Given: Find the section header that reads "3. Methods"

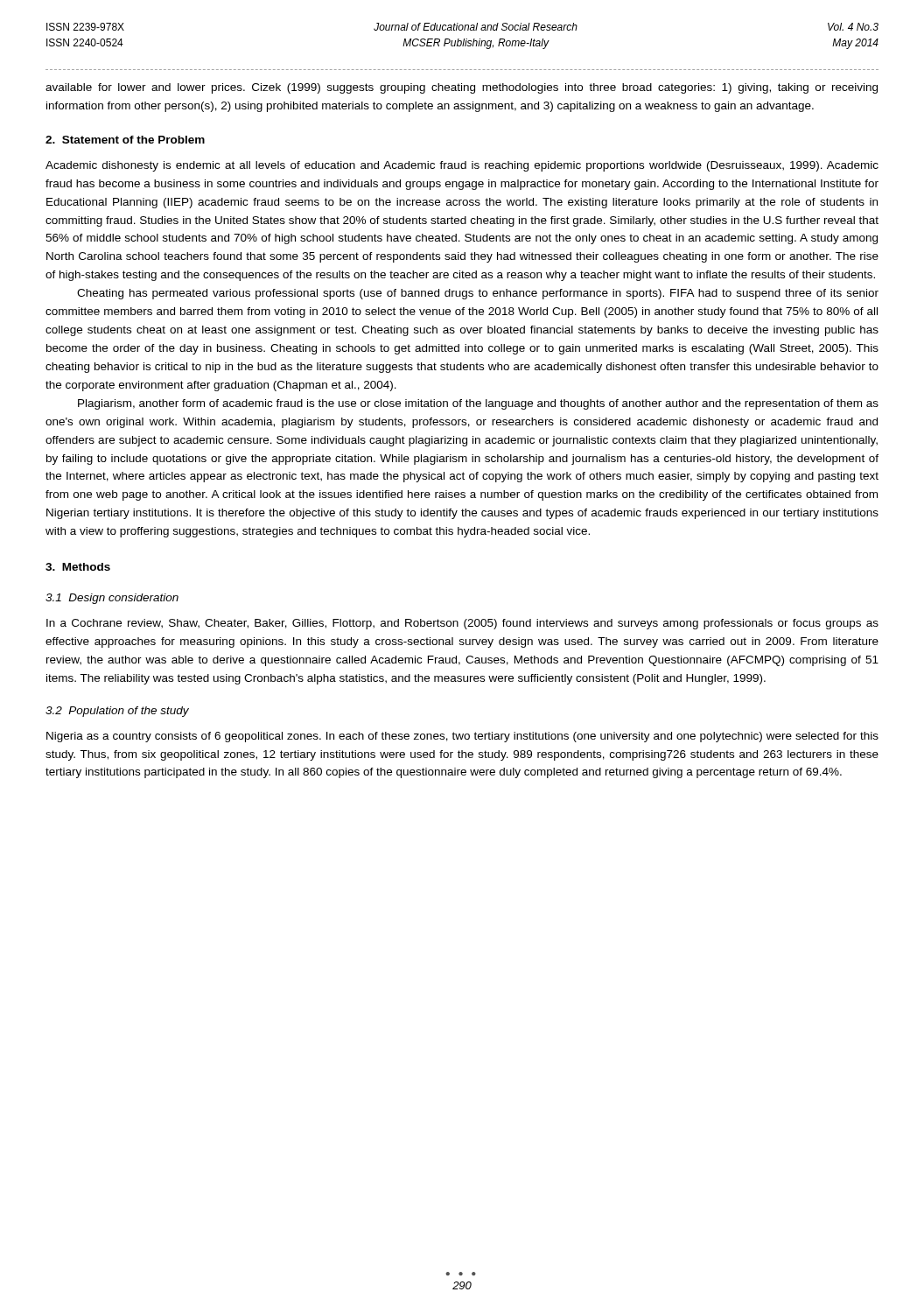Looking at the screenshot, I should [78, 567].
